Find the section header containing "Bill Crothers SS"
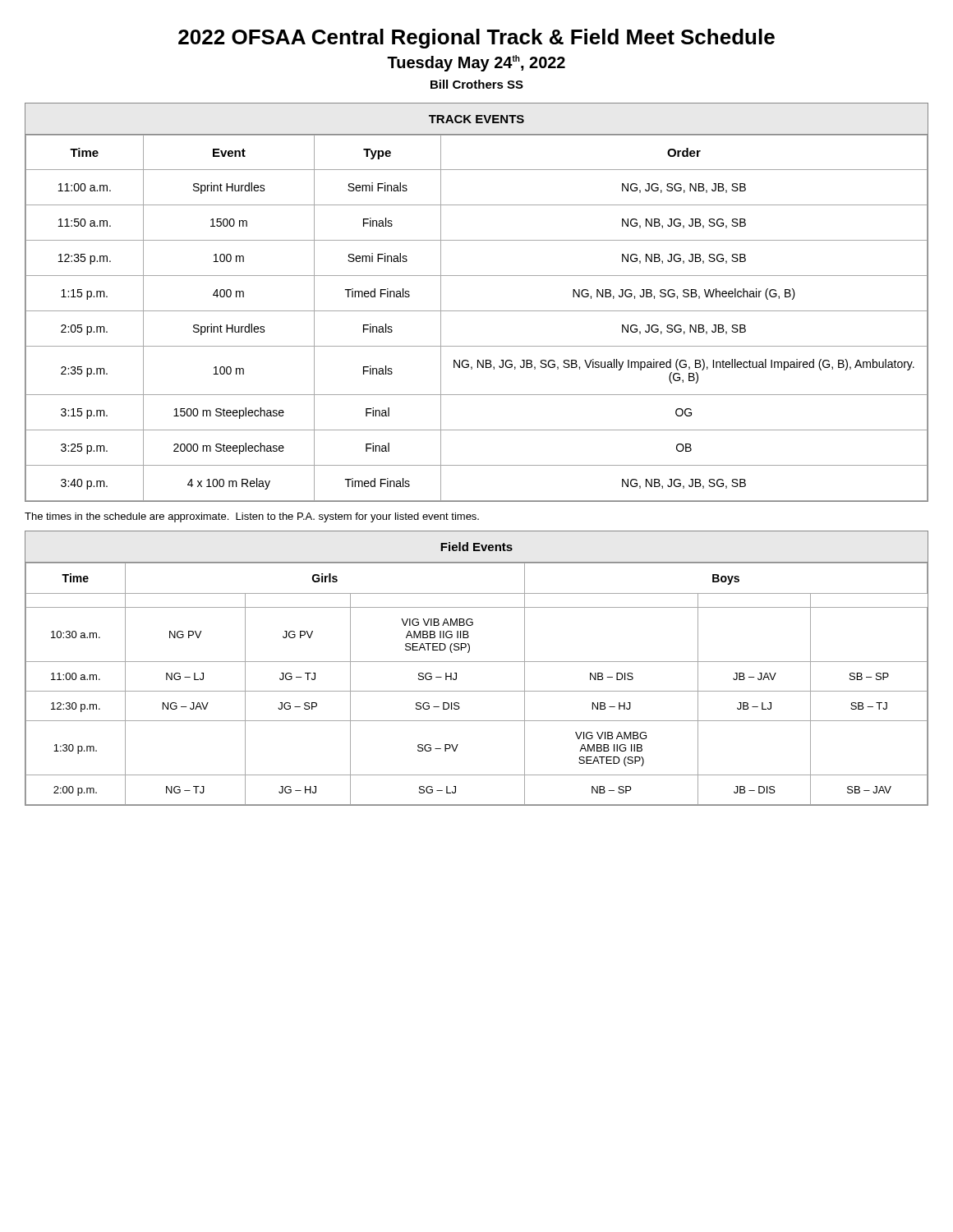The width and height of the screenshot is (953, 1232). click(476, 84)
